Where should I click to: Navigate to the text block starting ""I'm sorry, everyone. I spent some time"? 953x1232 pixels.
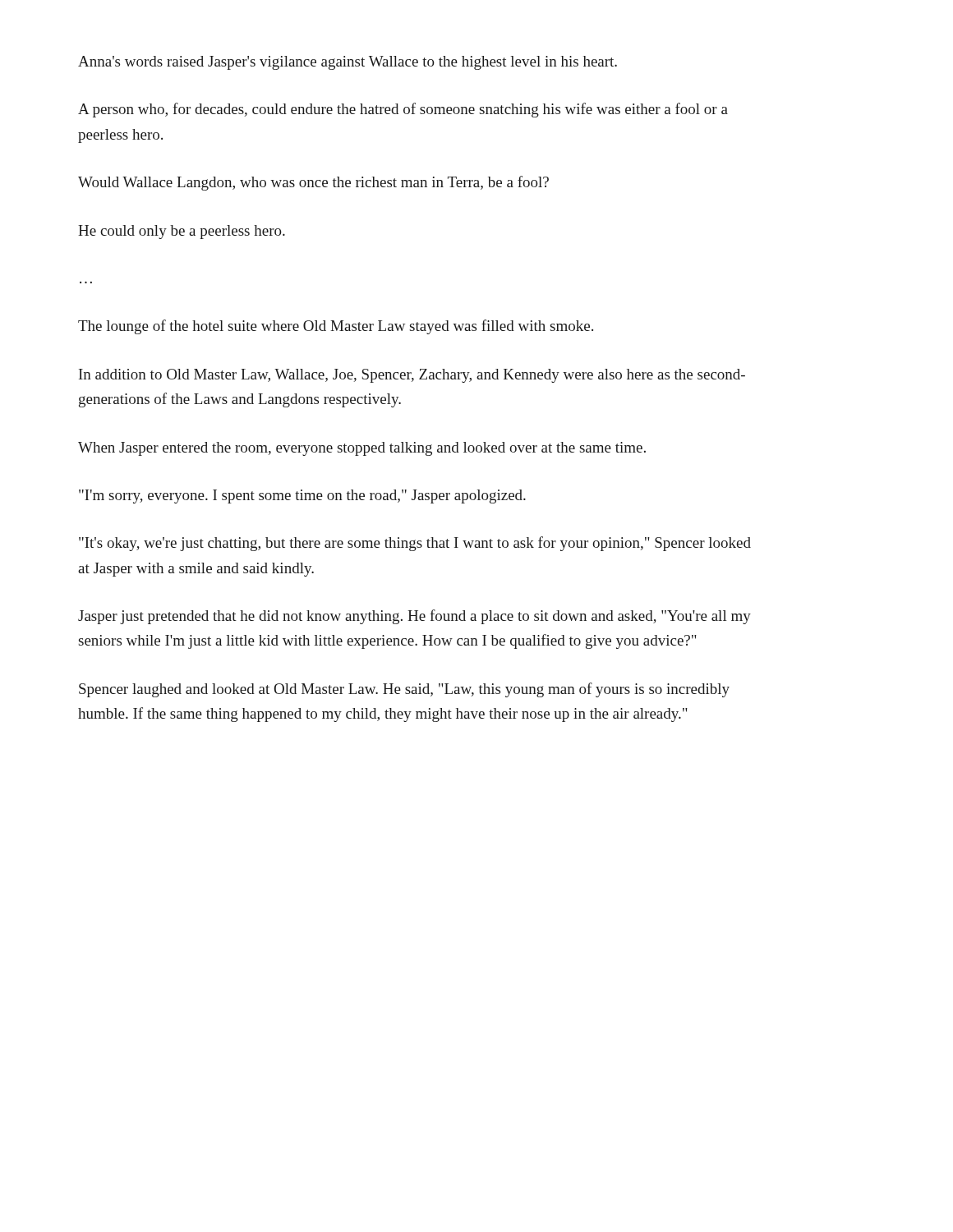click(x=302, y=495)
